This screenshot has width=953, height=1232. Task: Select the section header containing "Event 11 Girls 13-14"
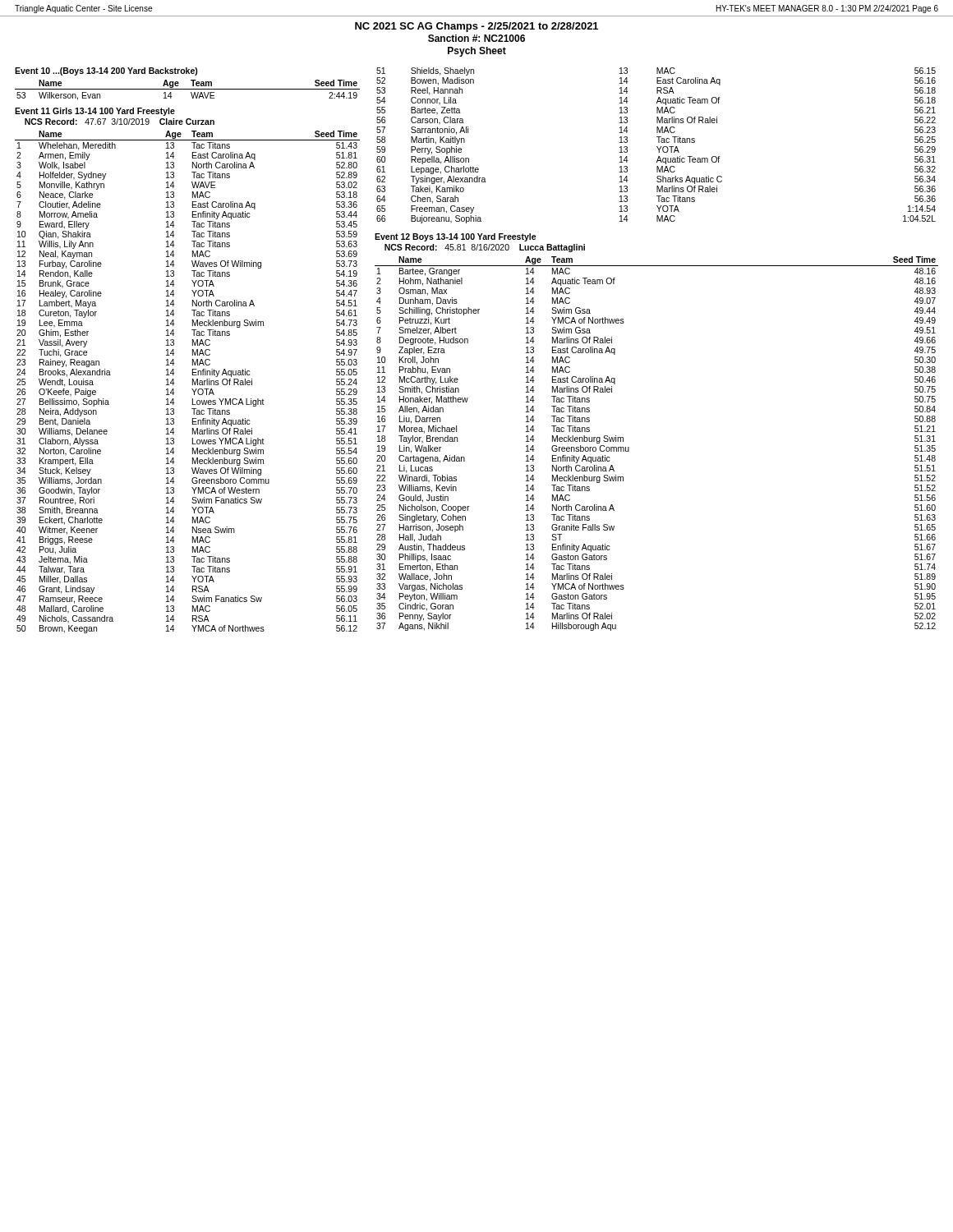click(95, 111)
